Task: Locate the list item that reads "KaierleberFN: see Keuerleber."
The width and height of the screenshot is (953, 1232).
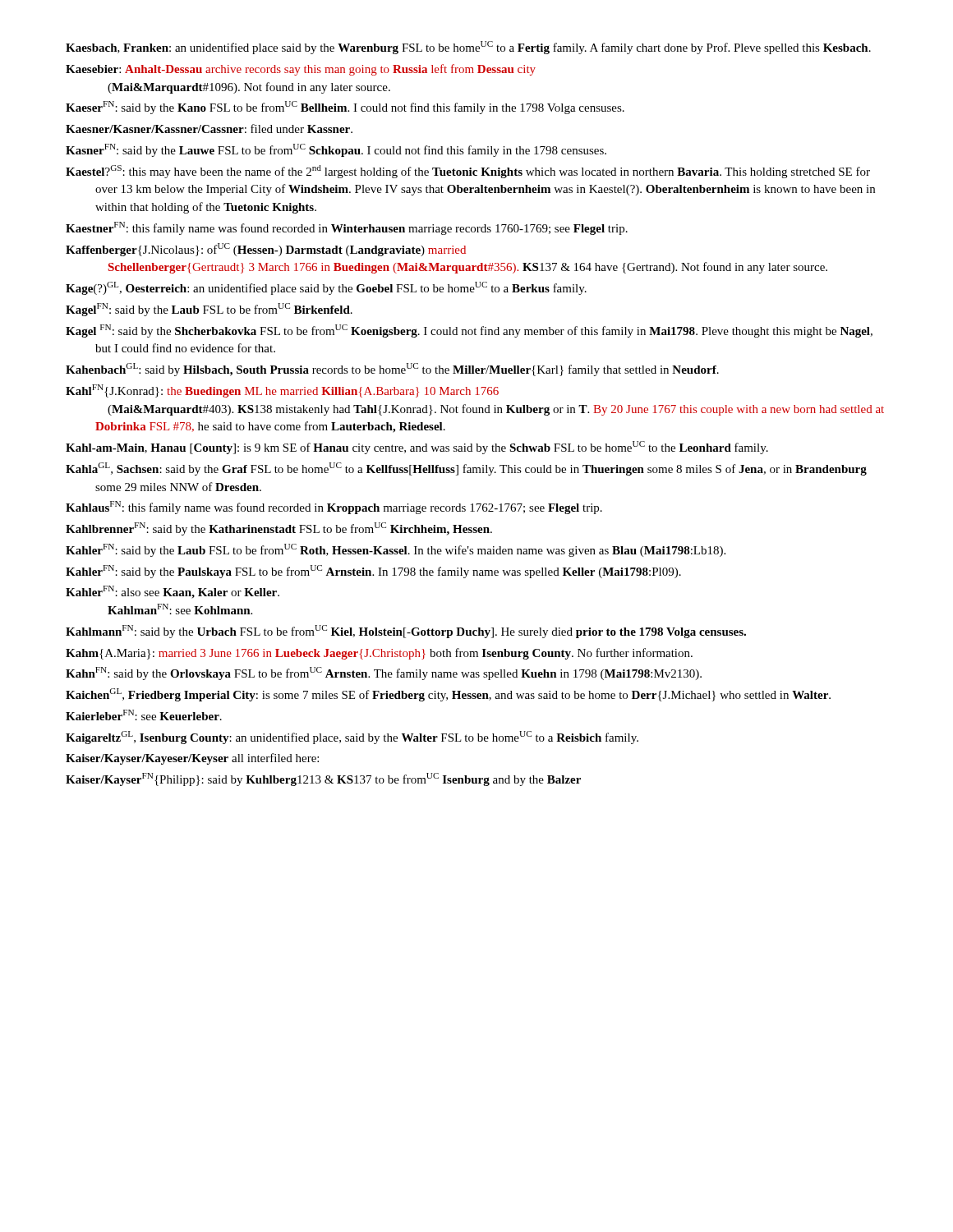Action: 144,715
